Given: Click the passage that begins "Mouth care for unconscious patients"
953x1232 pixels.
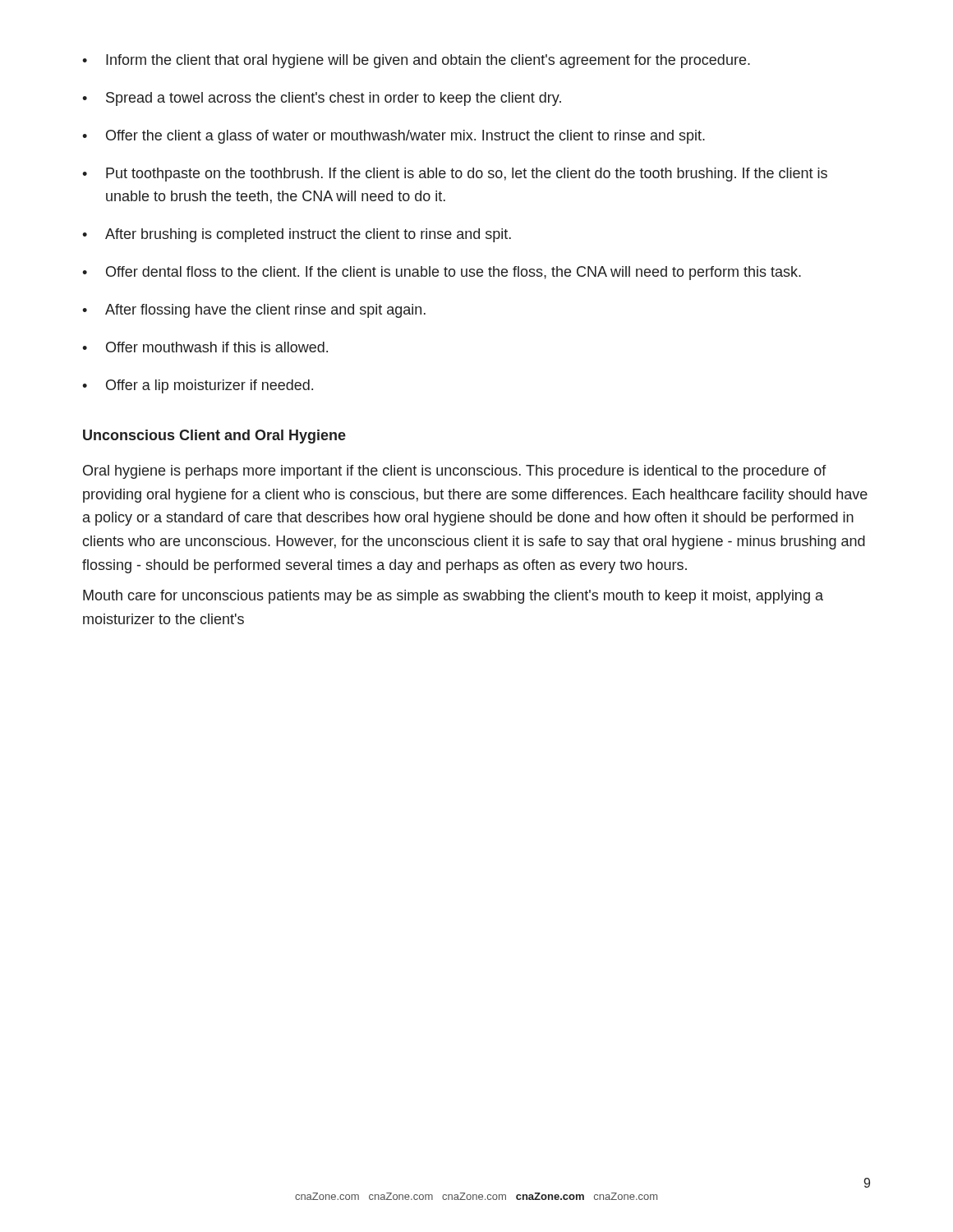Looking at the screenshot, I should [x=453, y=607].
